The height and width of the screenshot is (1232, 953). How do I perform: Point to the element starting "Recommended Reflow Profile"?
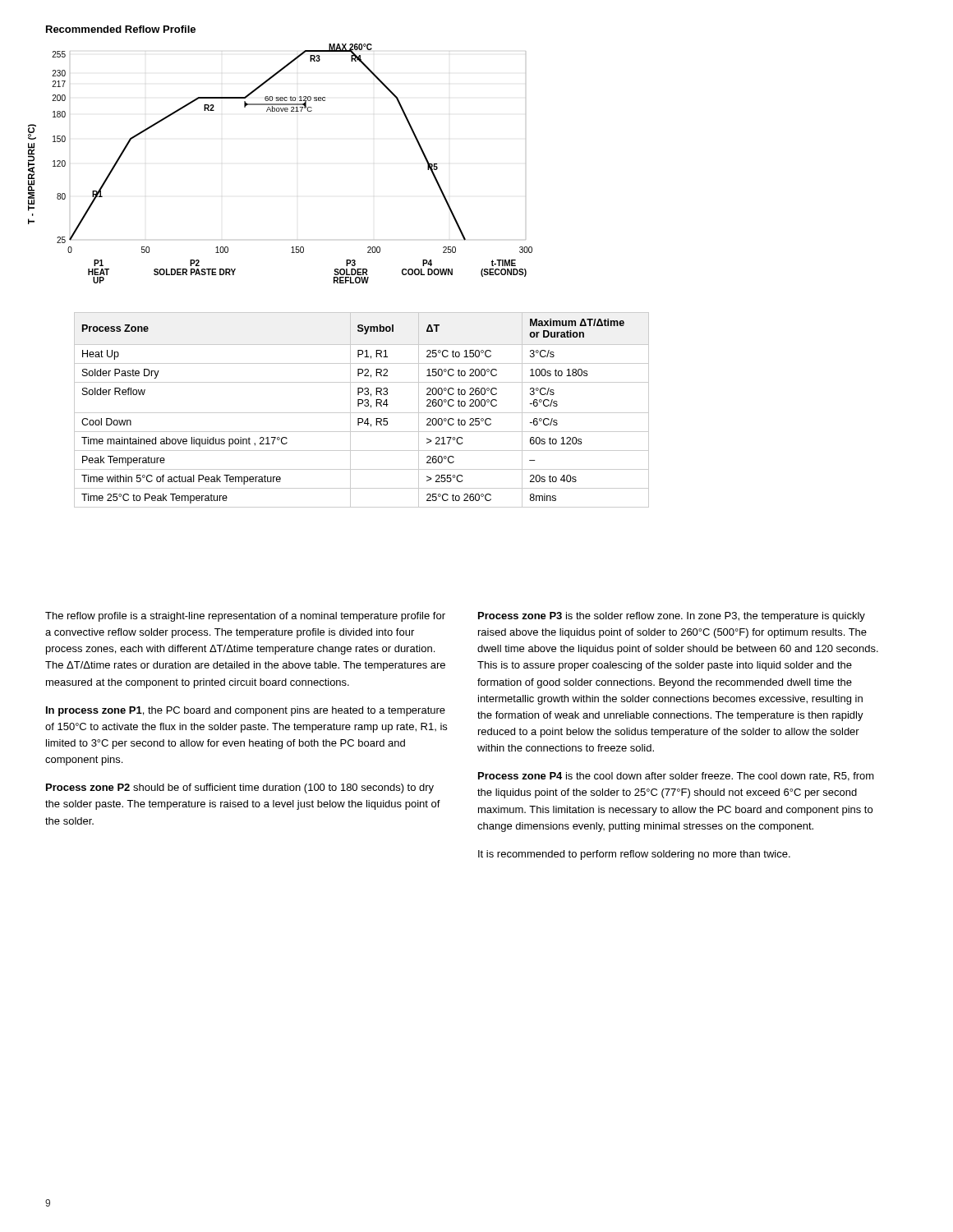click(121, 29)
